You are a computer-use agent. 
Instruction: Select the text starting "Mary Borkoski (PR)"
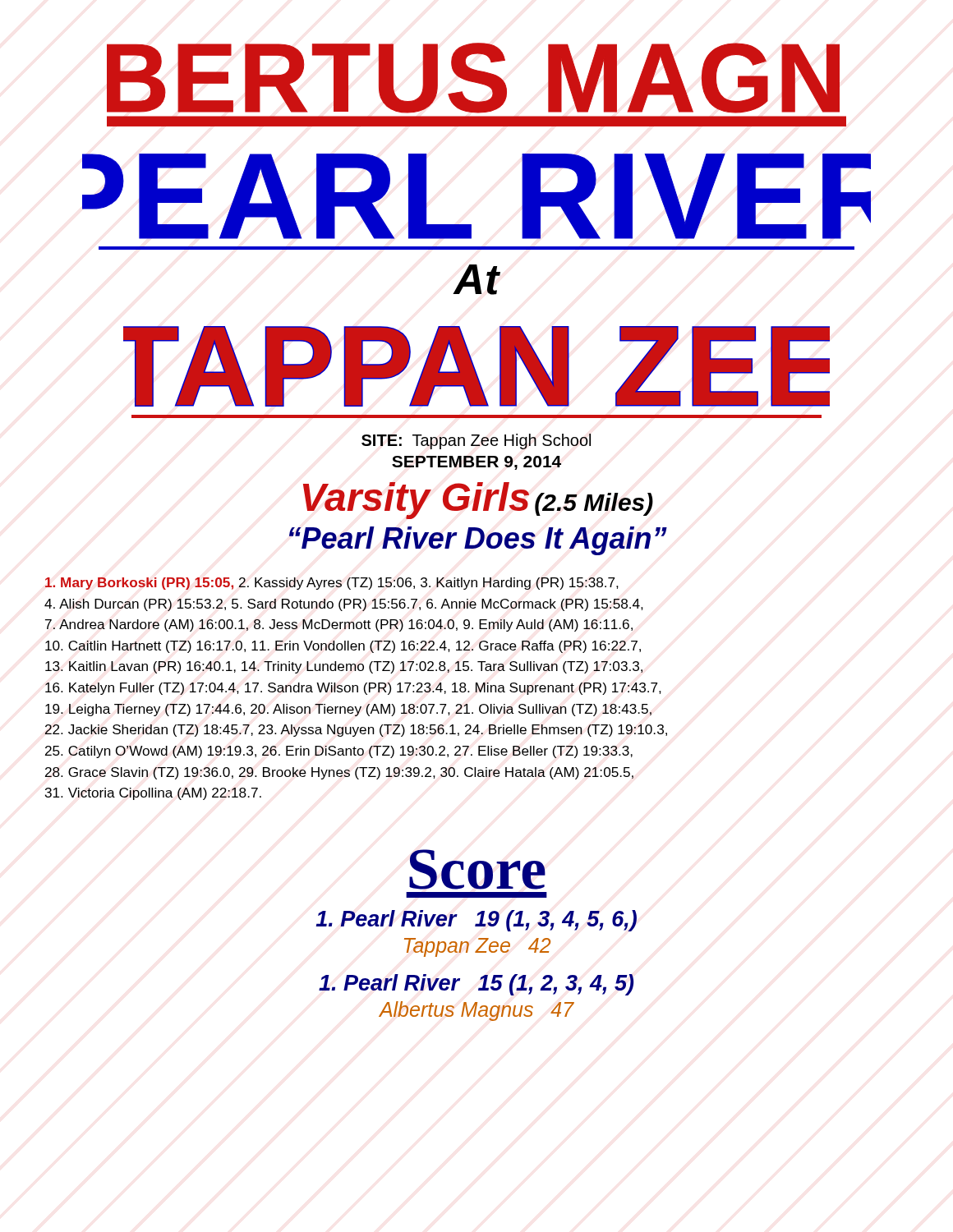[356, 688]
